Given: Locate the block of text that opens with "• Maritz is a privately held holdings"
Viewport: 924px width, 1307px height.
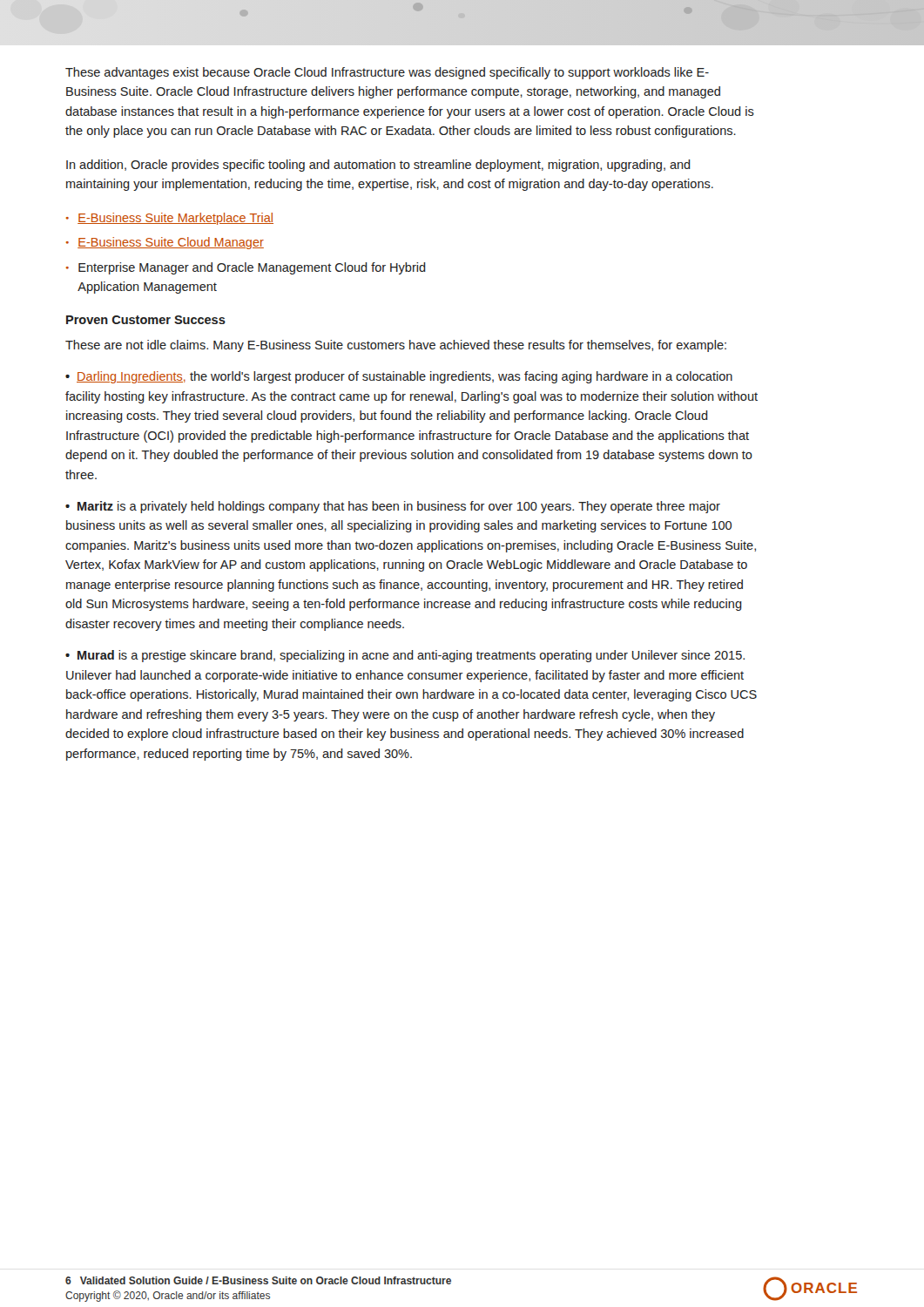Looking at the screenshot, I should tap(411, 565).
